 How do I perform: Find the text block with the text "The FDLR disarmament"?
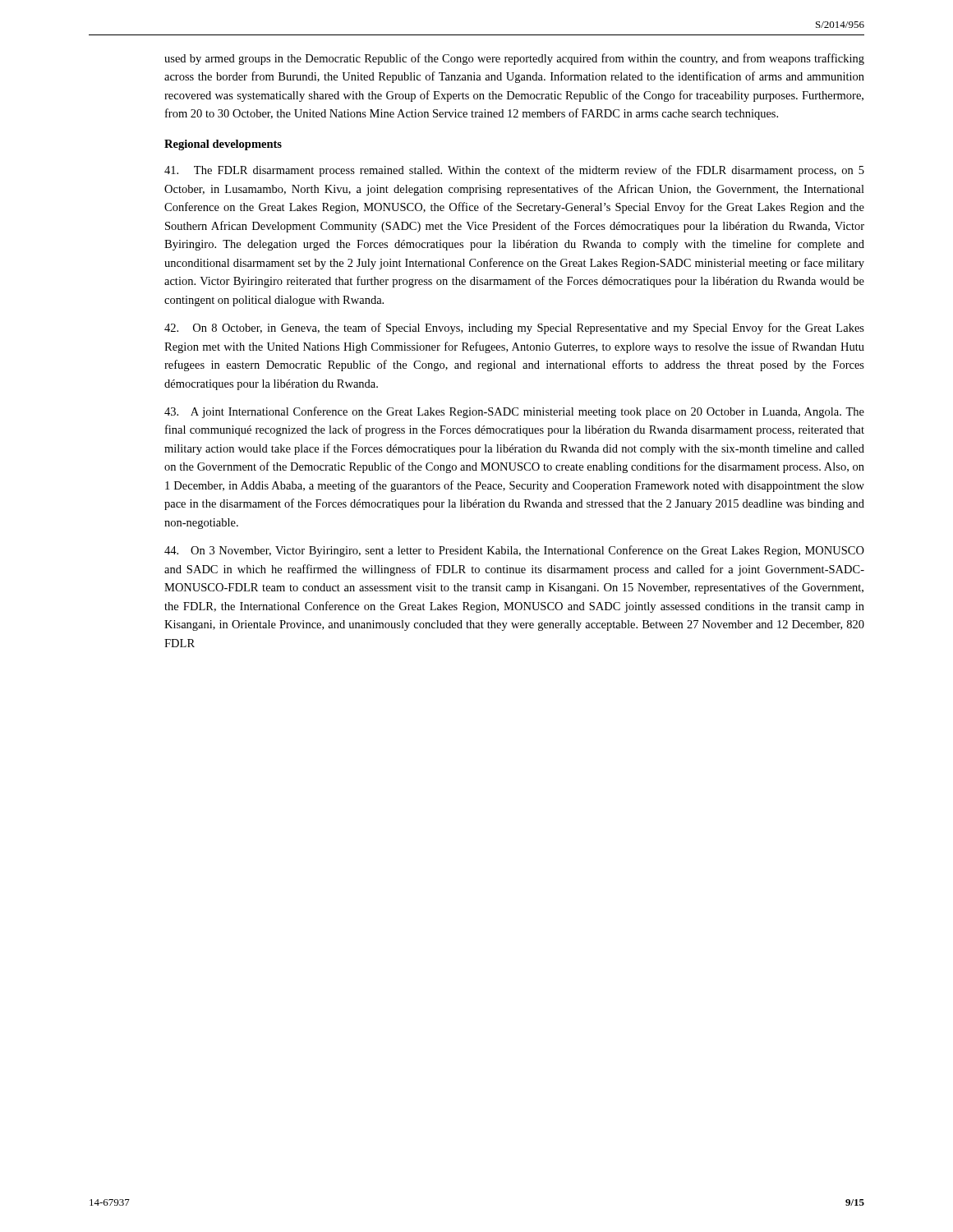pyautogui.click(x=514, y=235)
